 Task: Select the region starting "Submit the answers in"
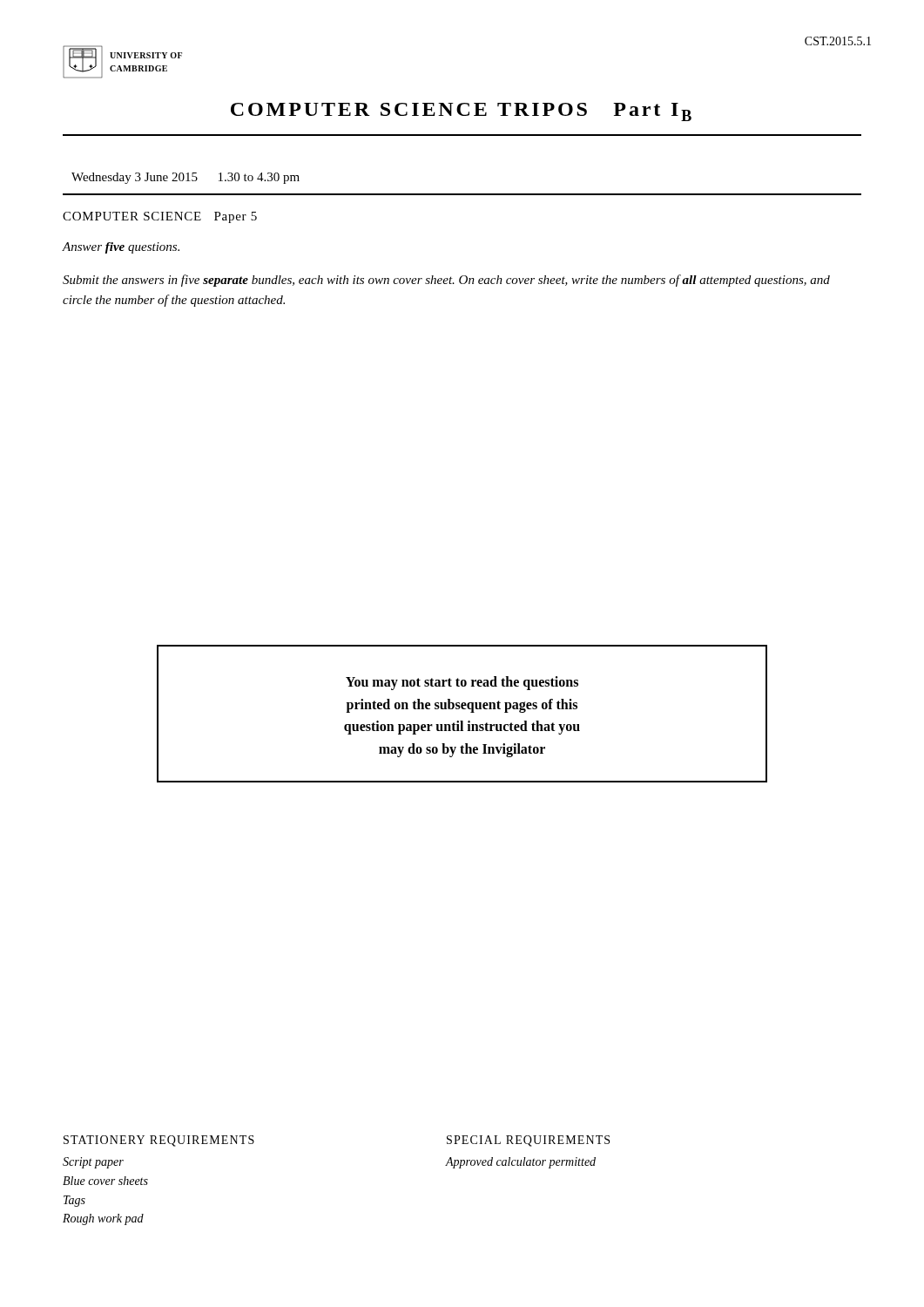446,290
